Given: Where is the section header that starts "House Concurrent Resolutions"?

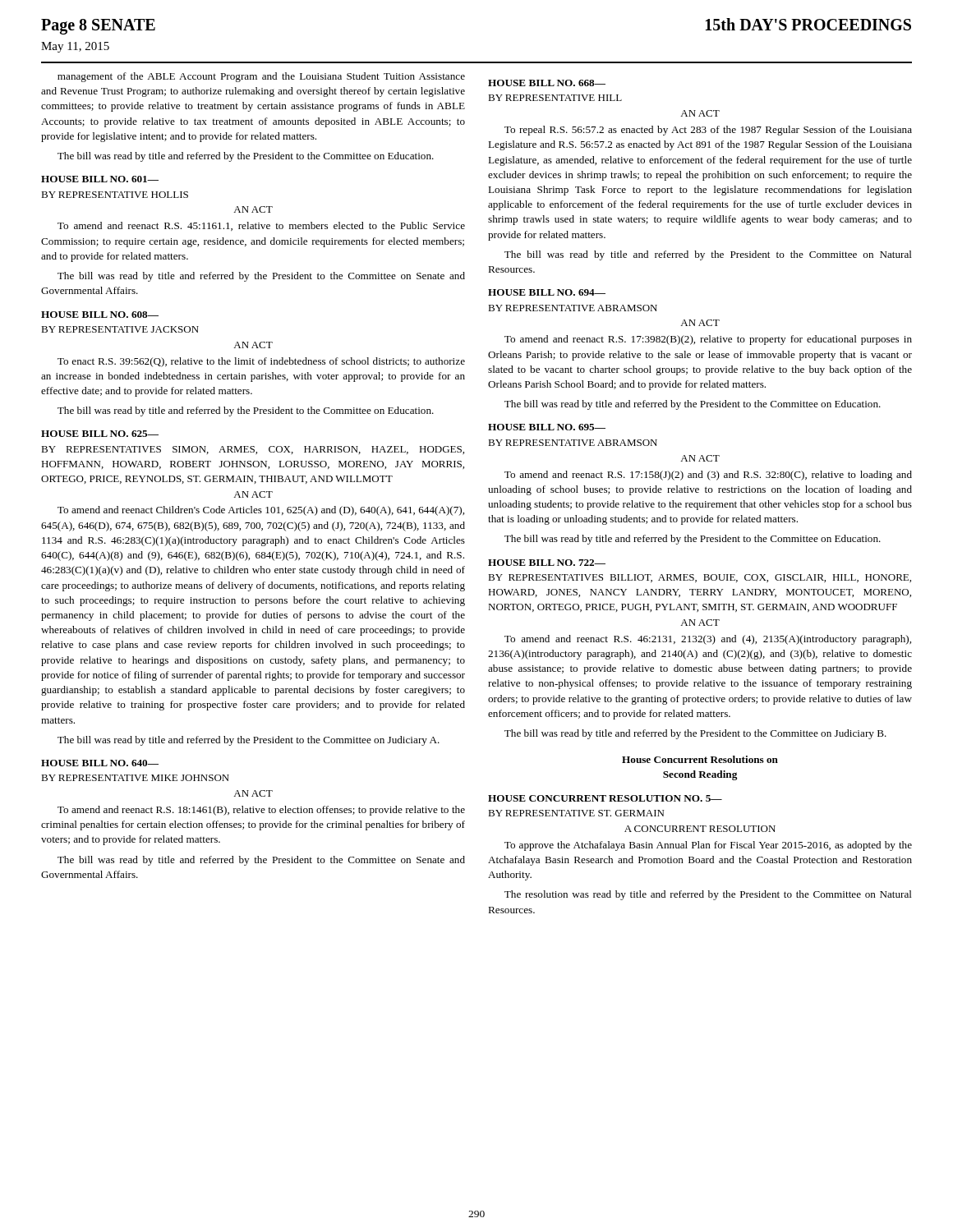Looking at the screenshot, I should pyautogui.click(x=700, y=767).
